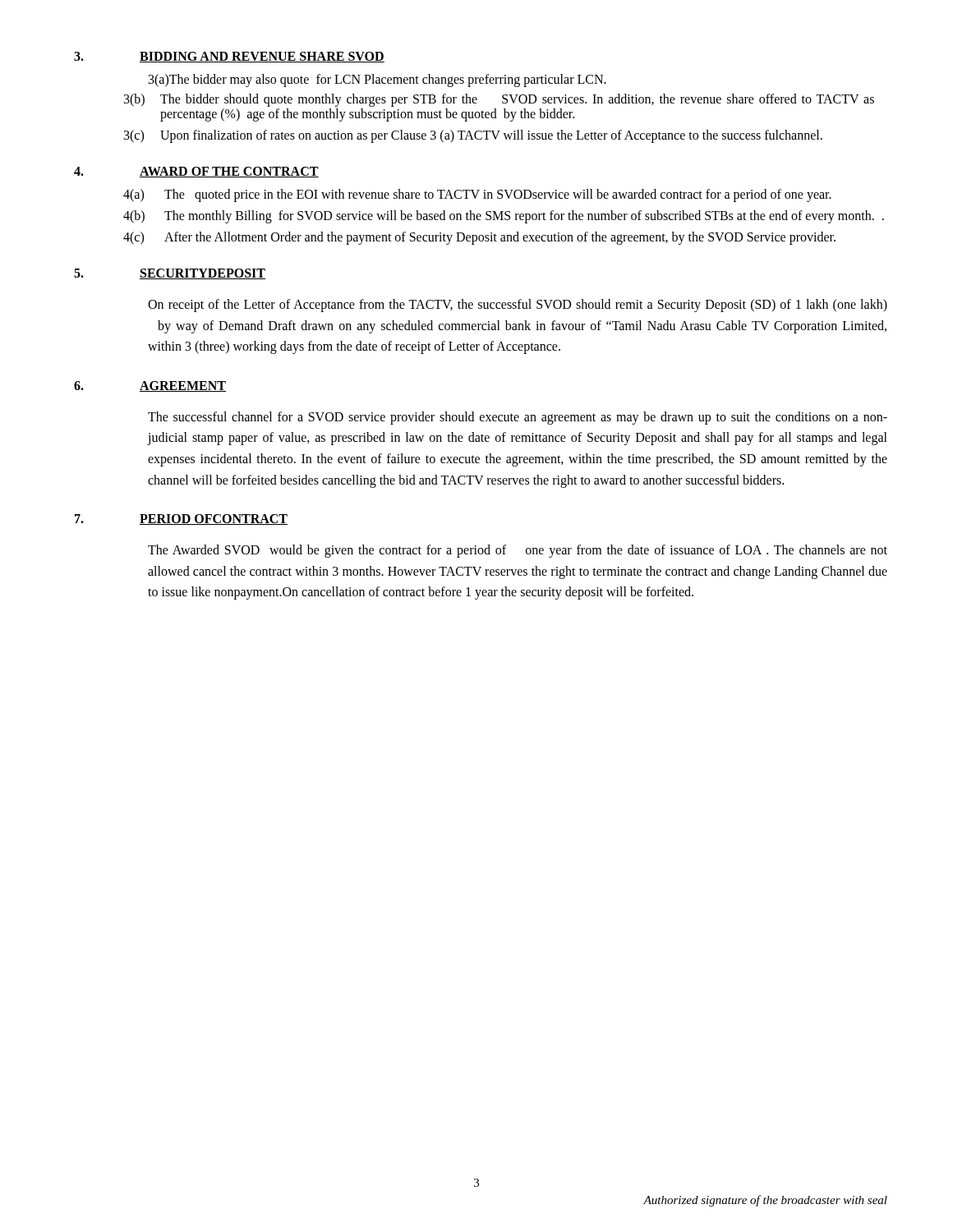Locate the section header that reads "5. SECURITYDEPOSIT"
Image resolution: width=953 pixels, height=1232 pixels.
point(170,274)
